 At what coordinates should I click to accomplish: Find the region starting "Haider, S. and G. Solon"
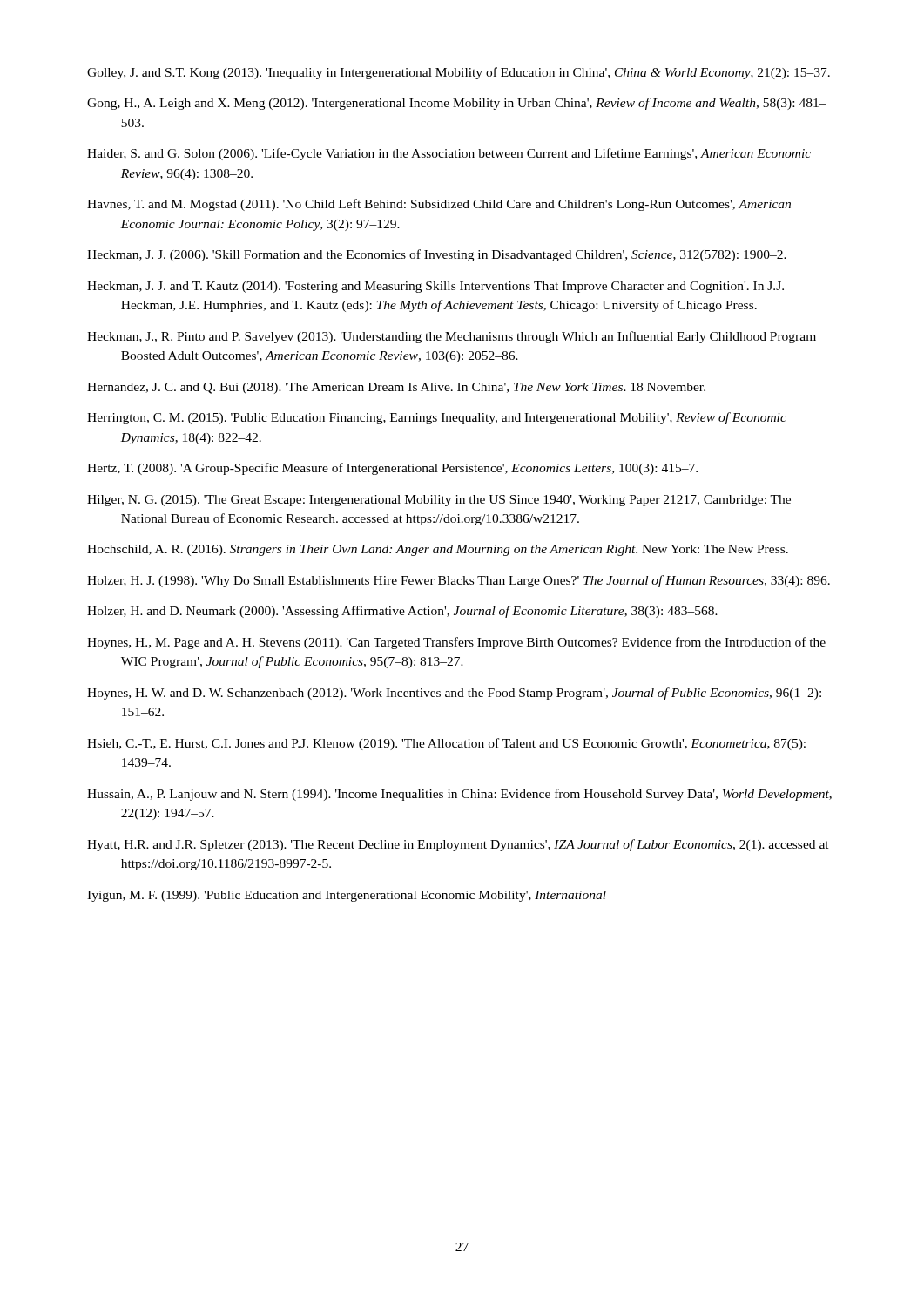[x=449, y=163]
